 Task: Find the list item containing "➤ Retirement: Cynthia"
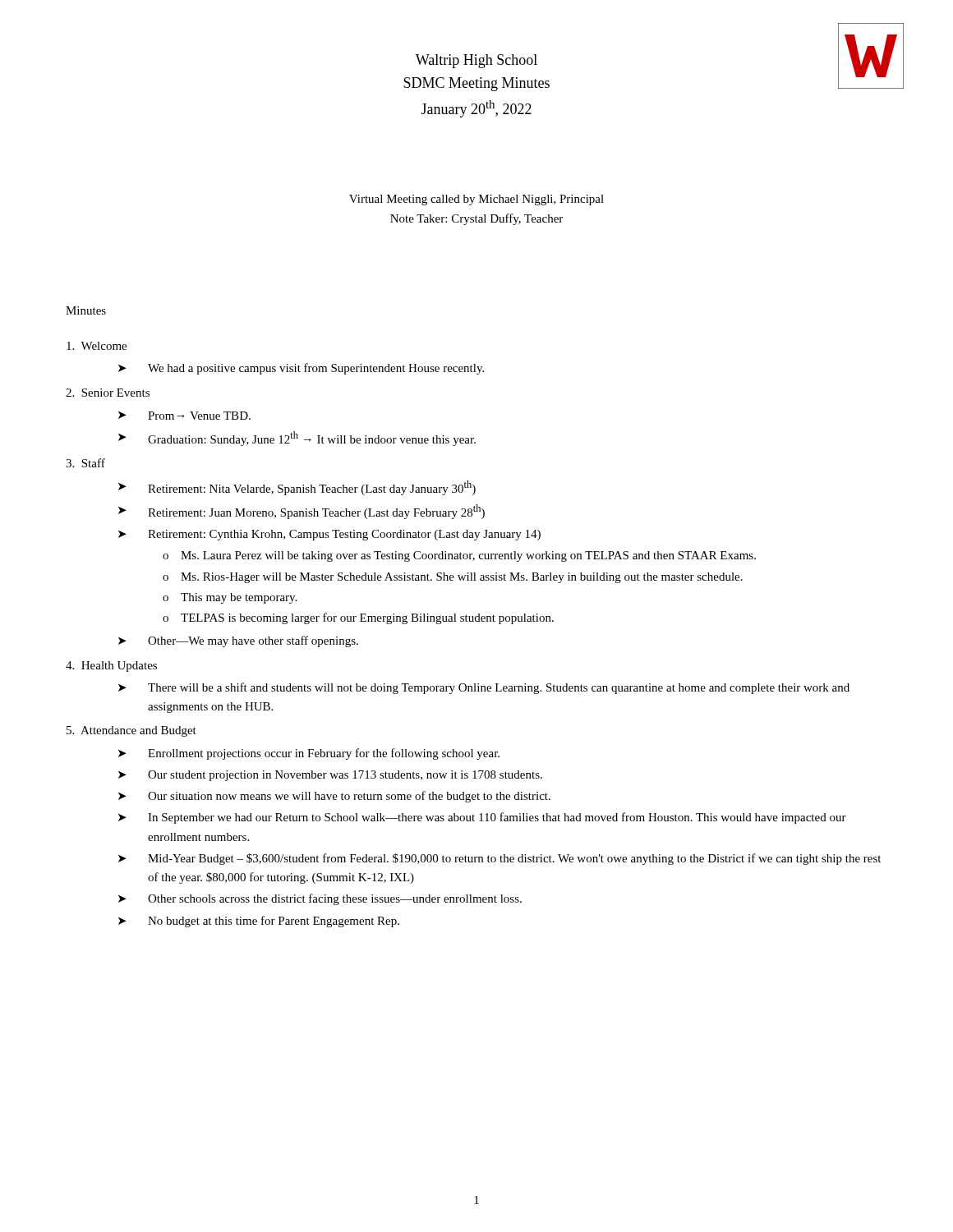point(329,534)
